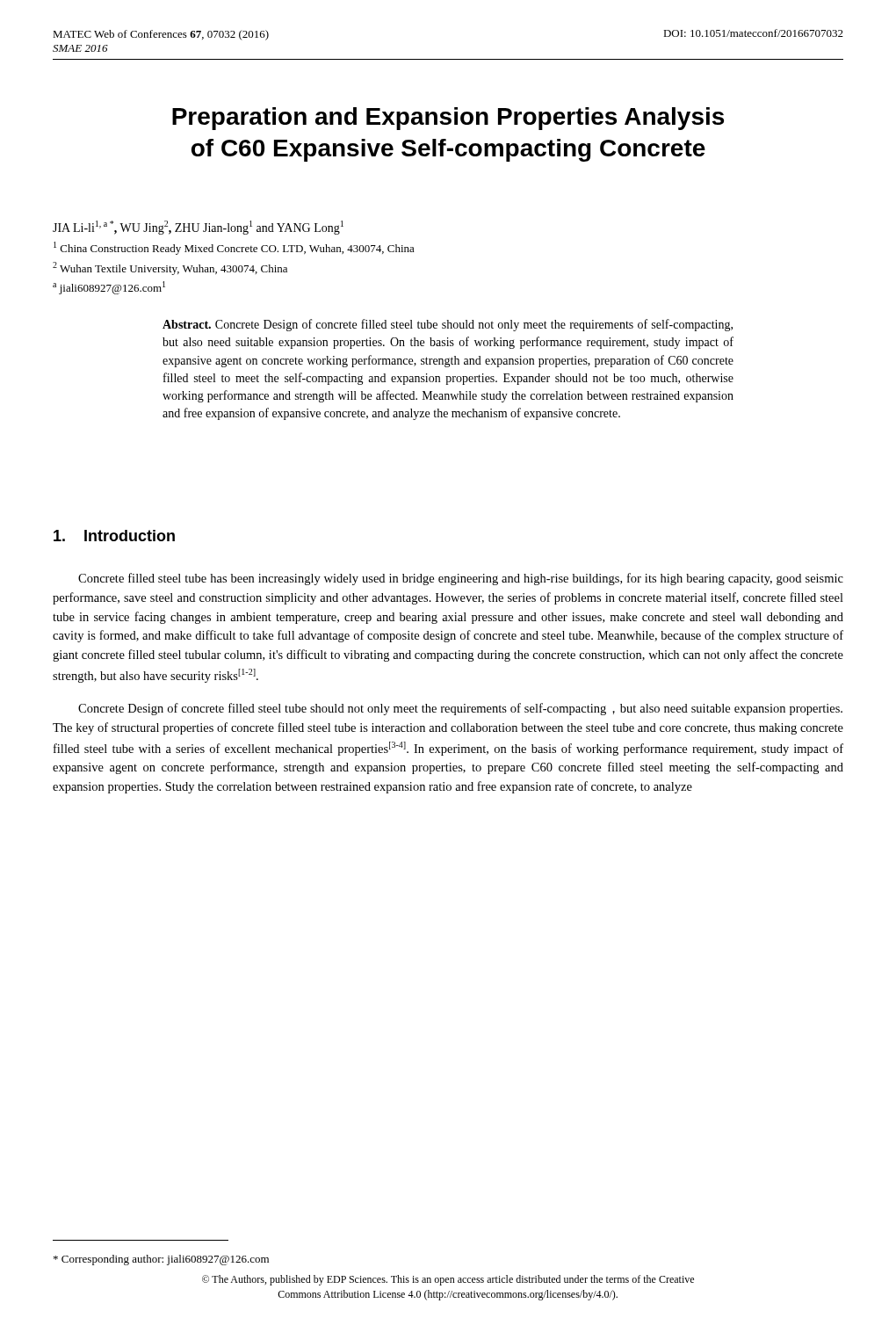The height and width of the screenshot is (1318, 896).
Task: Click on the text block starting "JIA Li-li1, a *, WU Jing2,"
Action: pos(198,228)
